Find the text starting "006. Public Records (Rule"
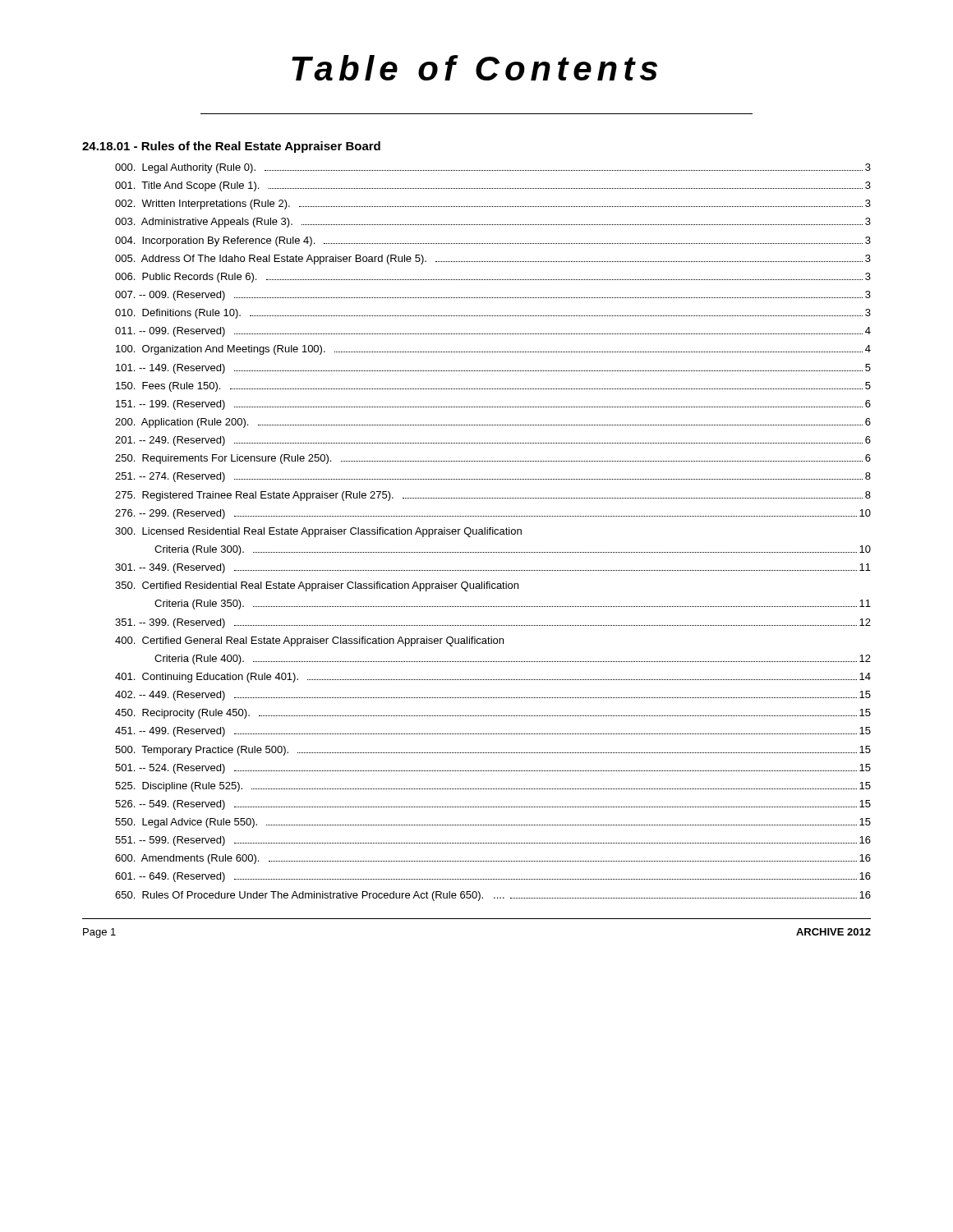Viewport: 953px width, 1232px height. coord(493,277)
